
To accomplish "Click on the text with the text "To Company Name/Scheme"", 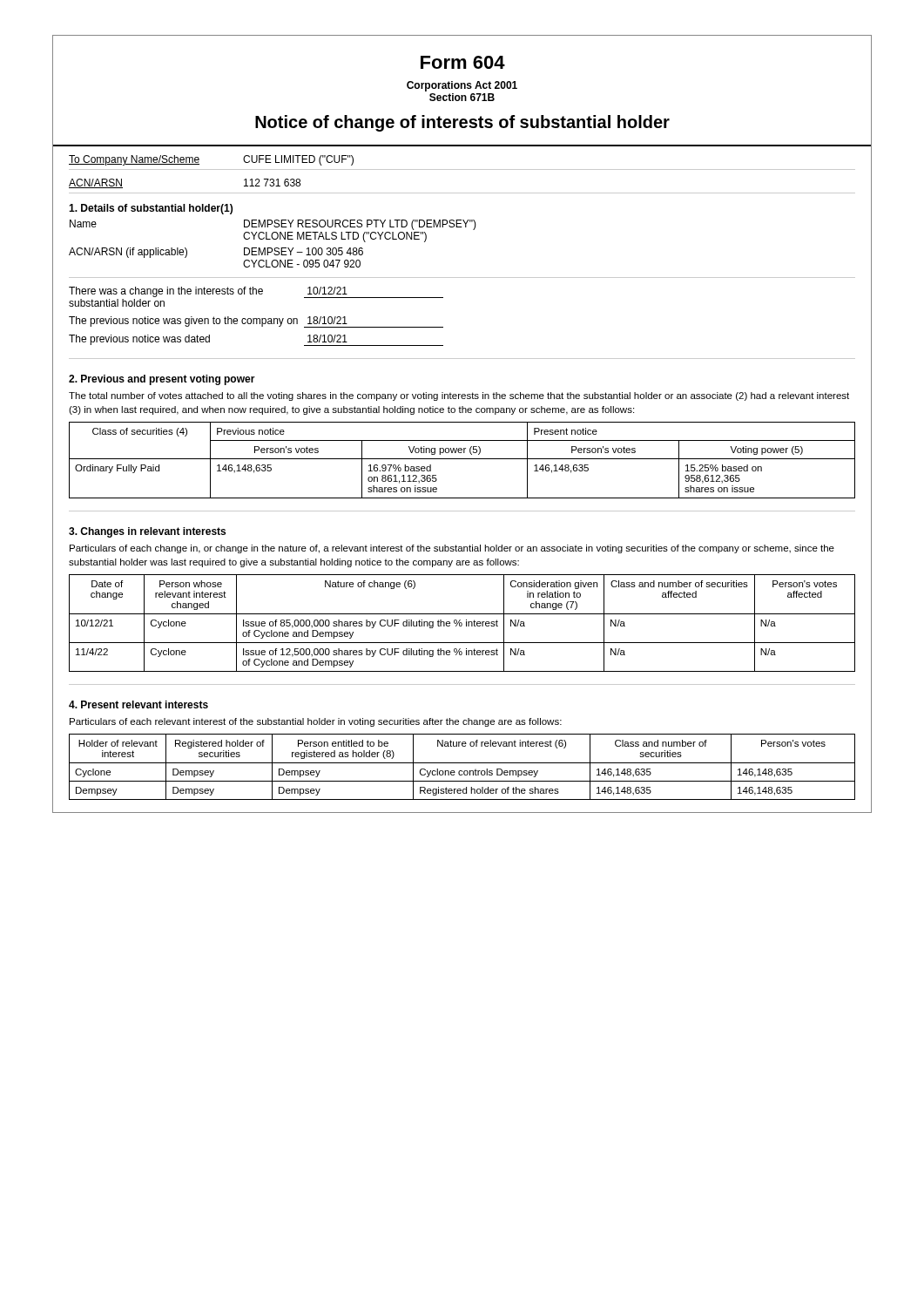I will [x=134, y=159].
